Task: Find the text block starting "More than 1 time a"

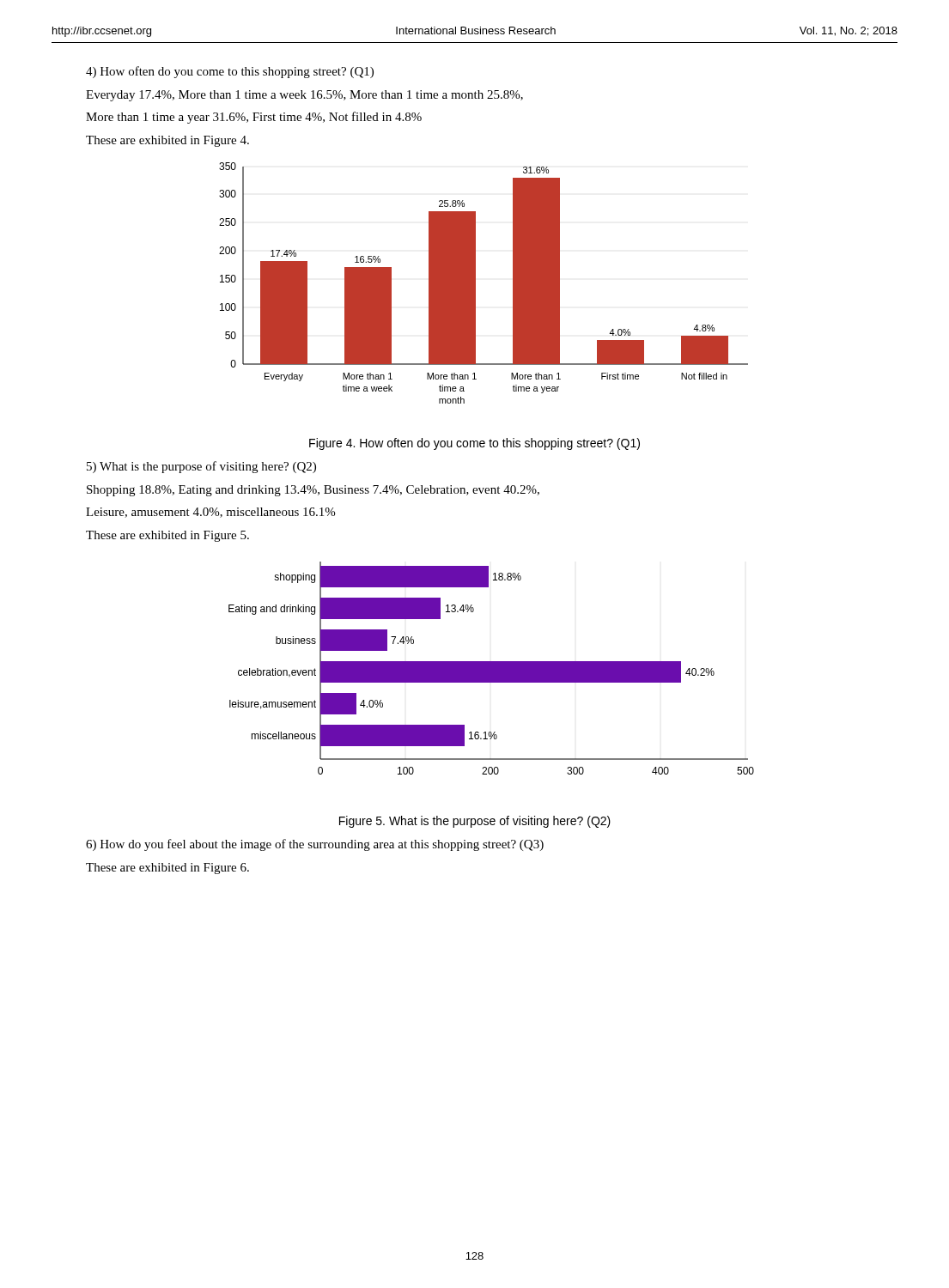Action: point(254,117)
